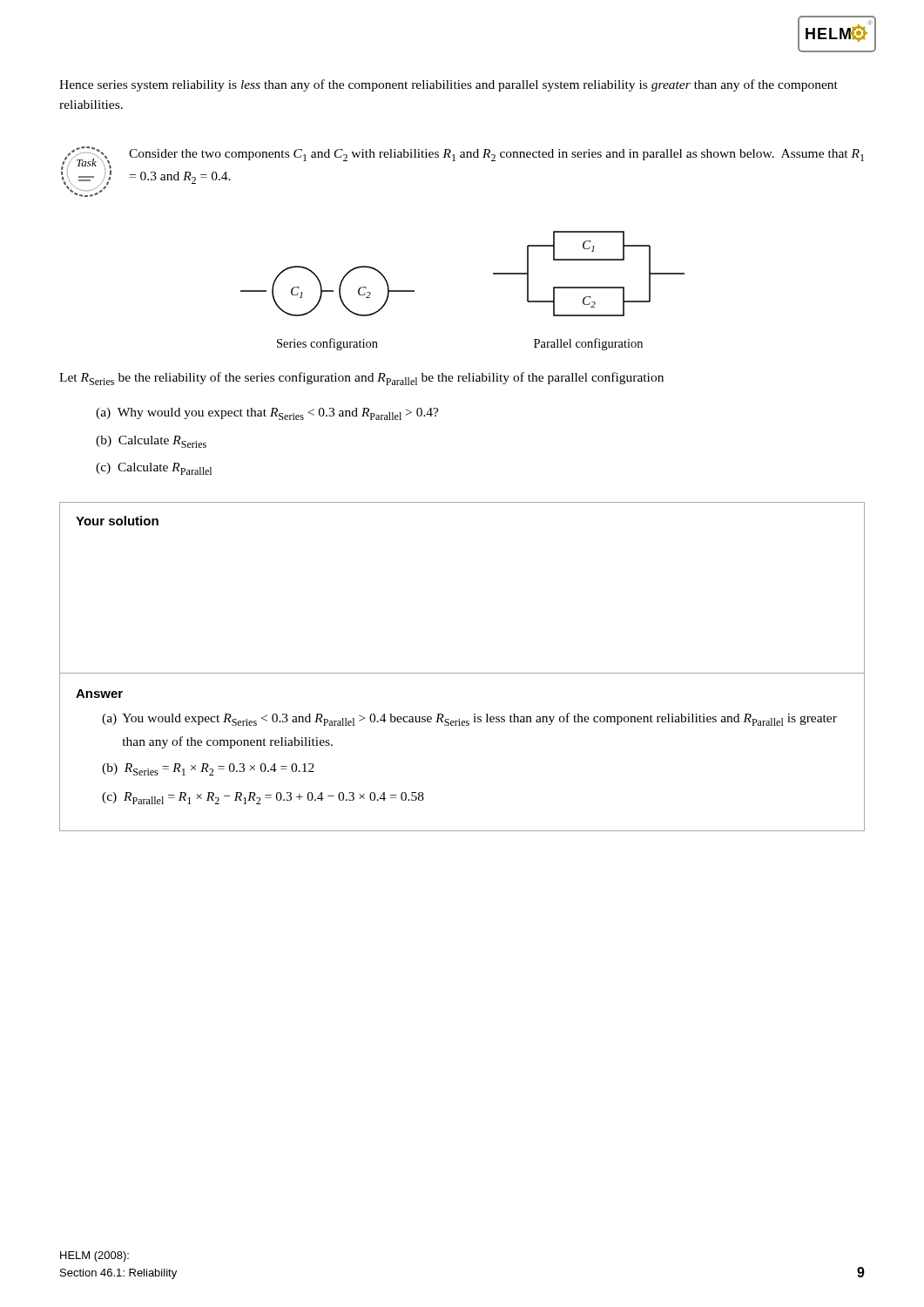Select the block starting "Consider the two components C1 and"
The image size is (924, 1307).
(497, 166)
